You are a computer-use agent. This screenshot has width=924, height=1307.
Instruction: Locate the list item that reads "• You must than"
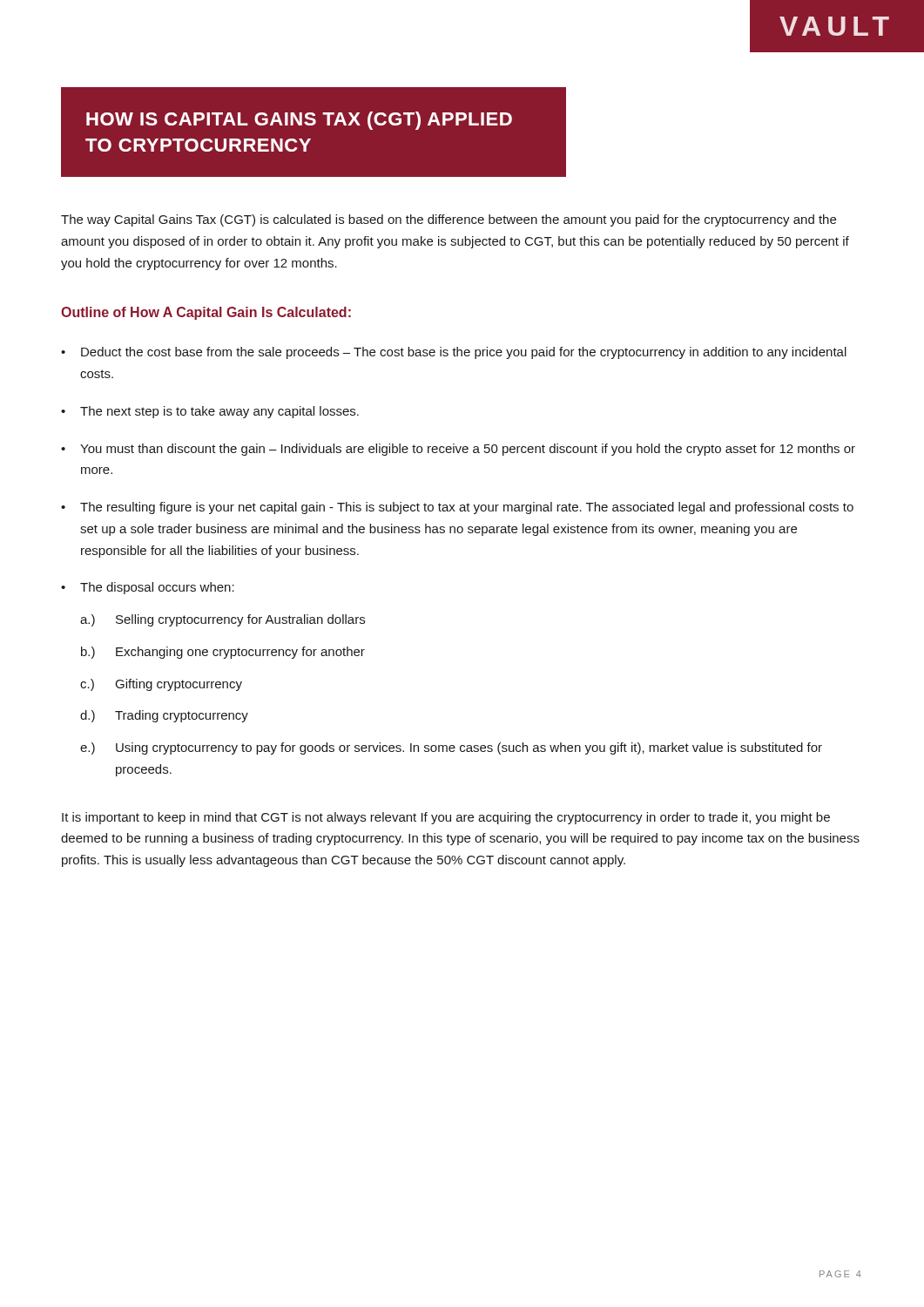(462, 459)
